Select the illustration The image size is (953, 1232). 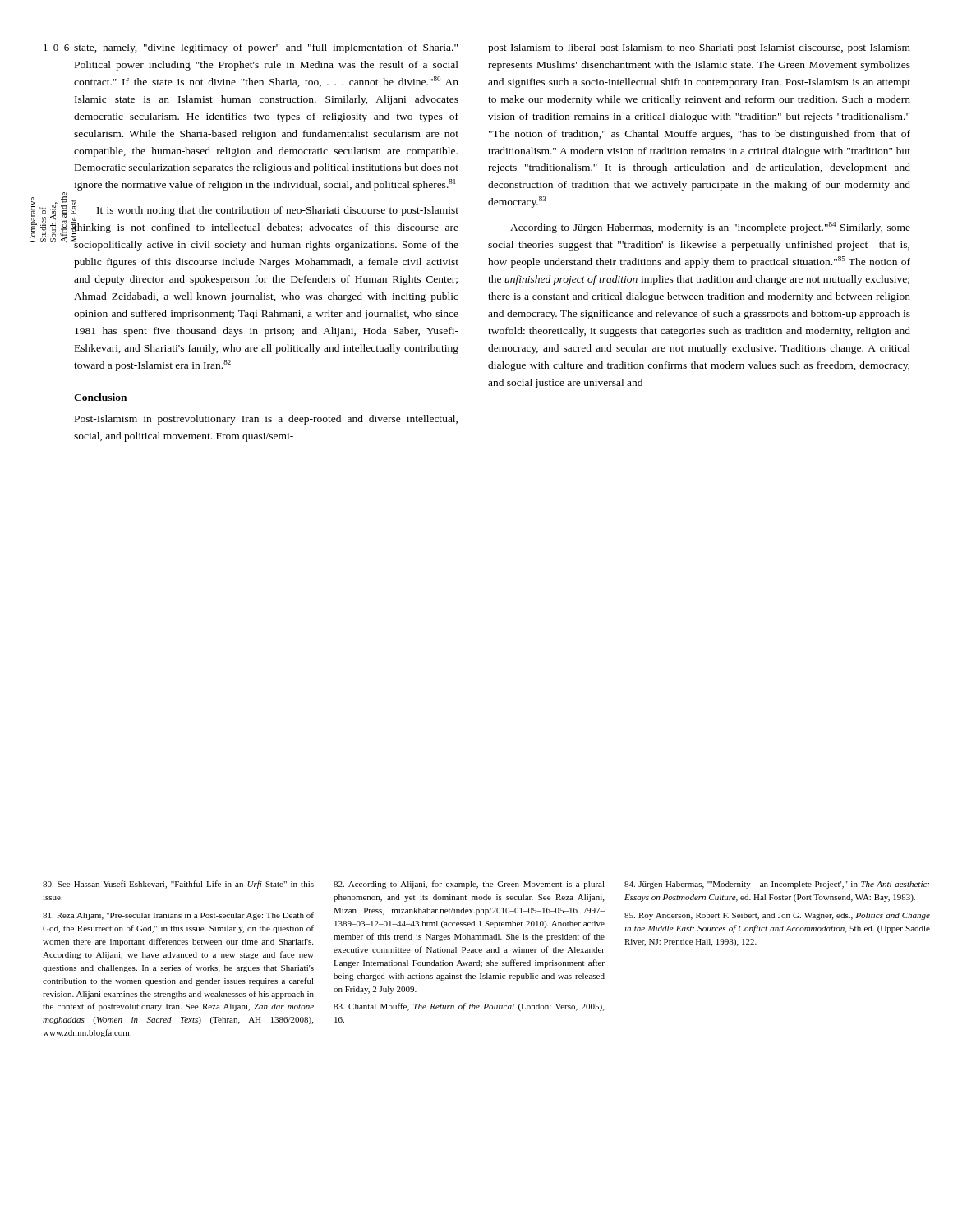(72, 172)
